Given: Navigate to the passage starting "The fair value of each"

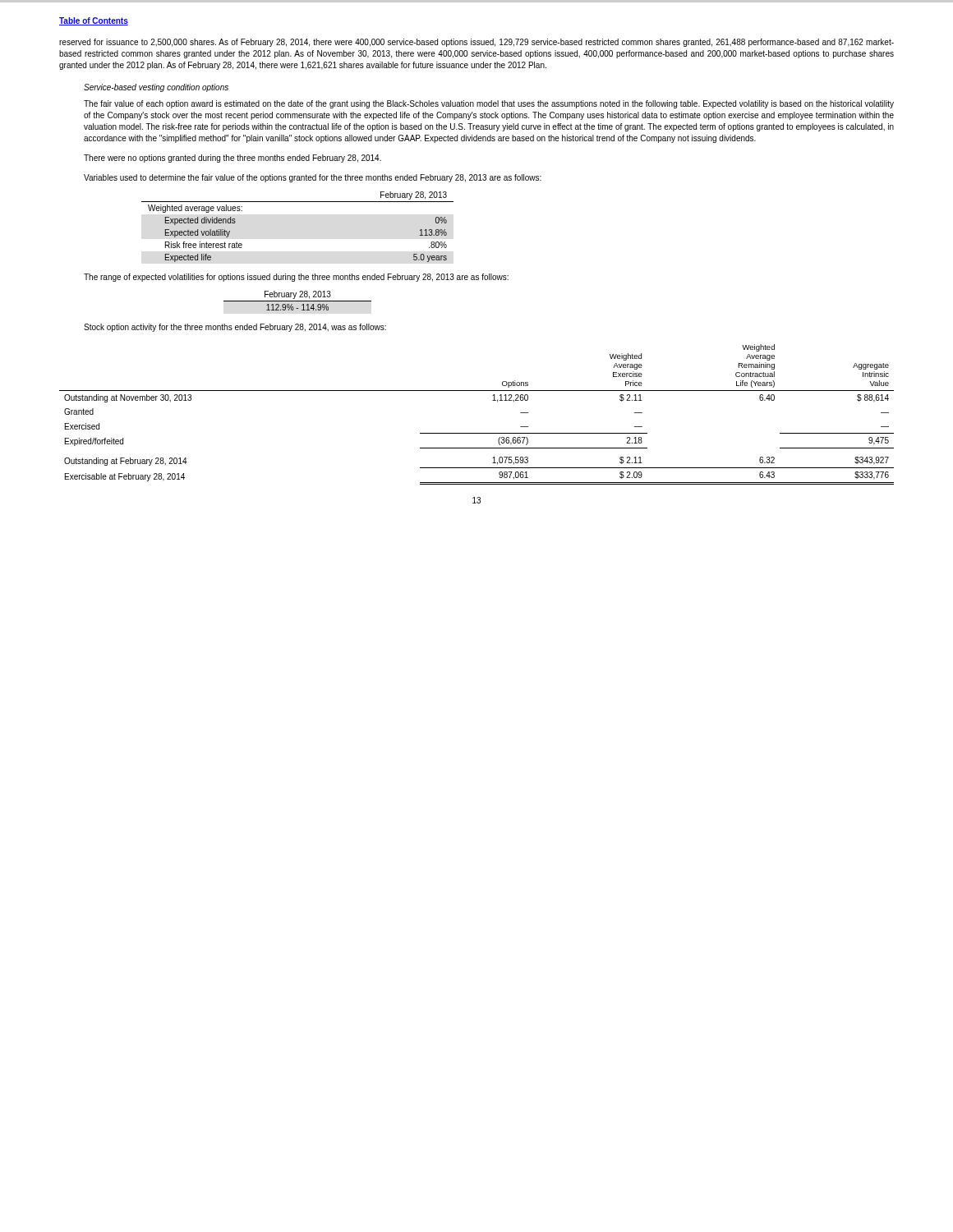Looking at the screenshot, I should point(489,121).
